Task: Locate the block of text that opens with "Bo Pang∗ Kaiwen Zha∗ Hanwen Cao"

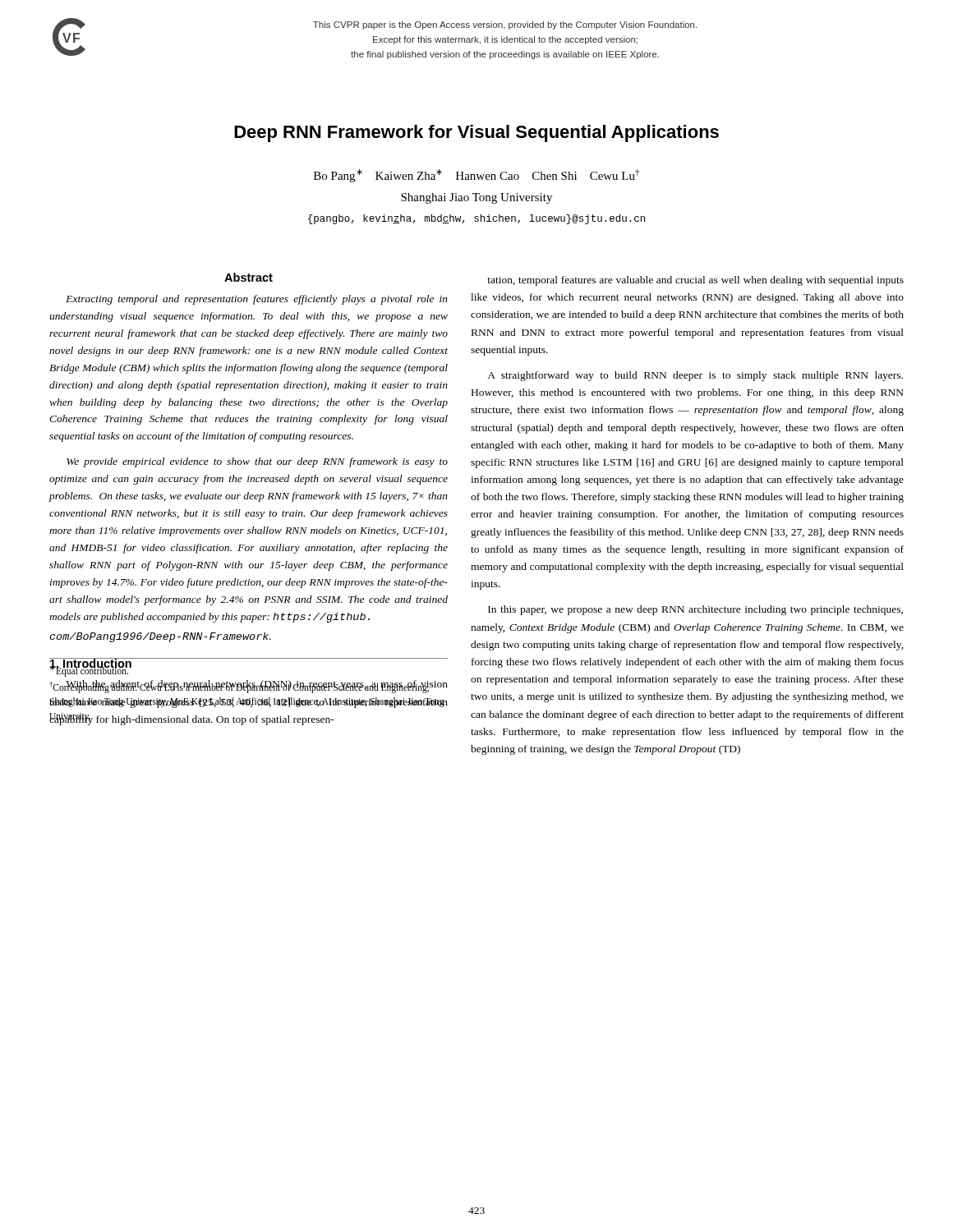Action: pos(476,196)
